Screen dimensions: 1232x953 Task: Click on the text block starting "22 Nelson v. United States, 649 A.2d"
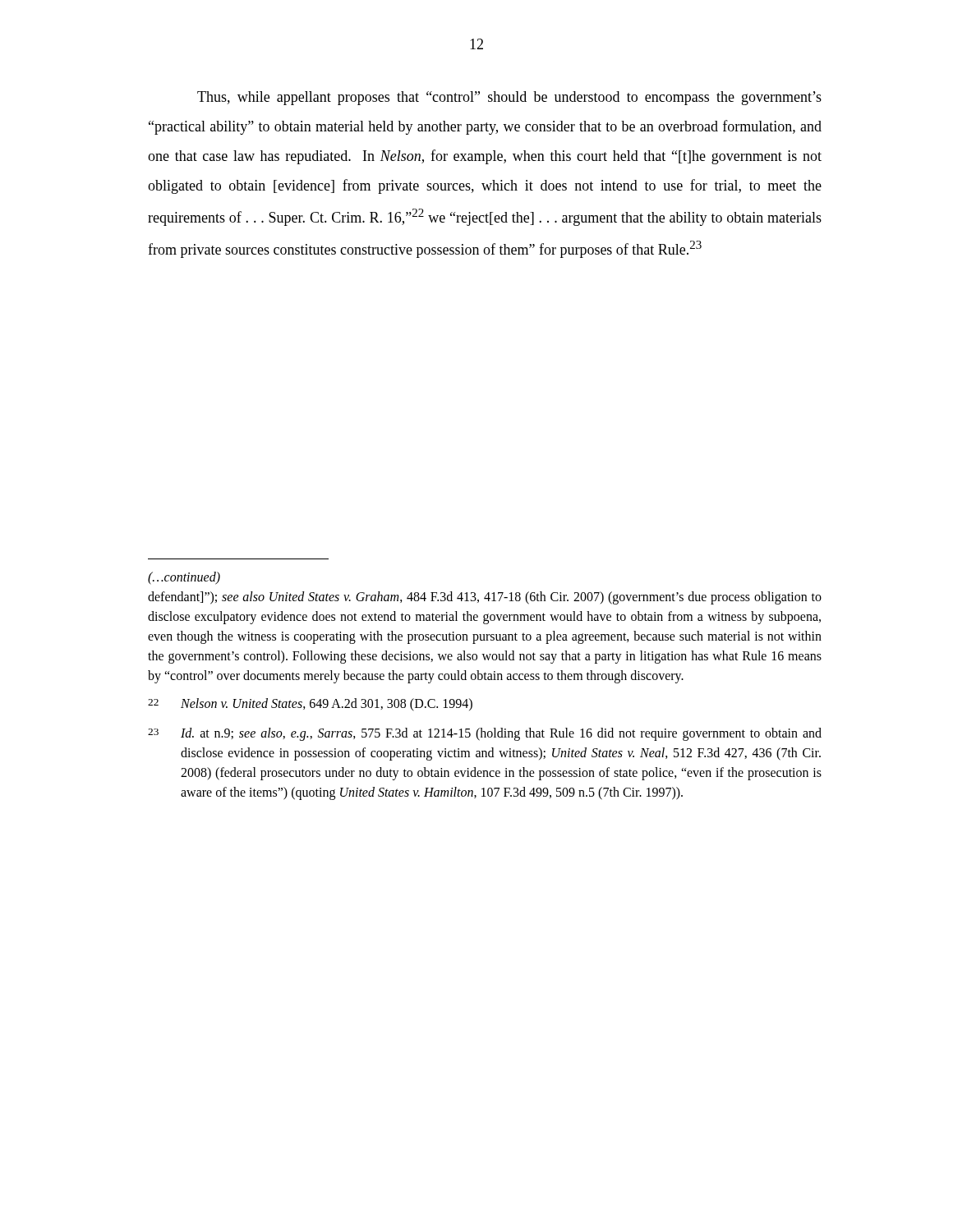pos(310,704)
